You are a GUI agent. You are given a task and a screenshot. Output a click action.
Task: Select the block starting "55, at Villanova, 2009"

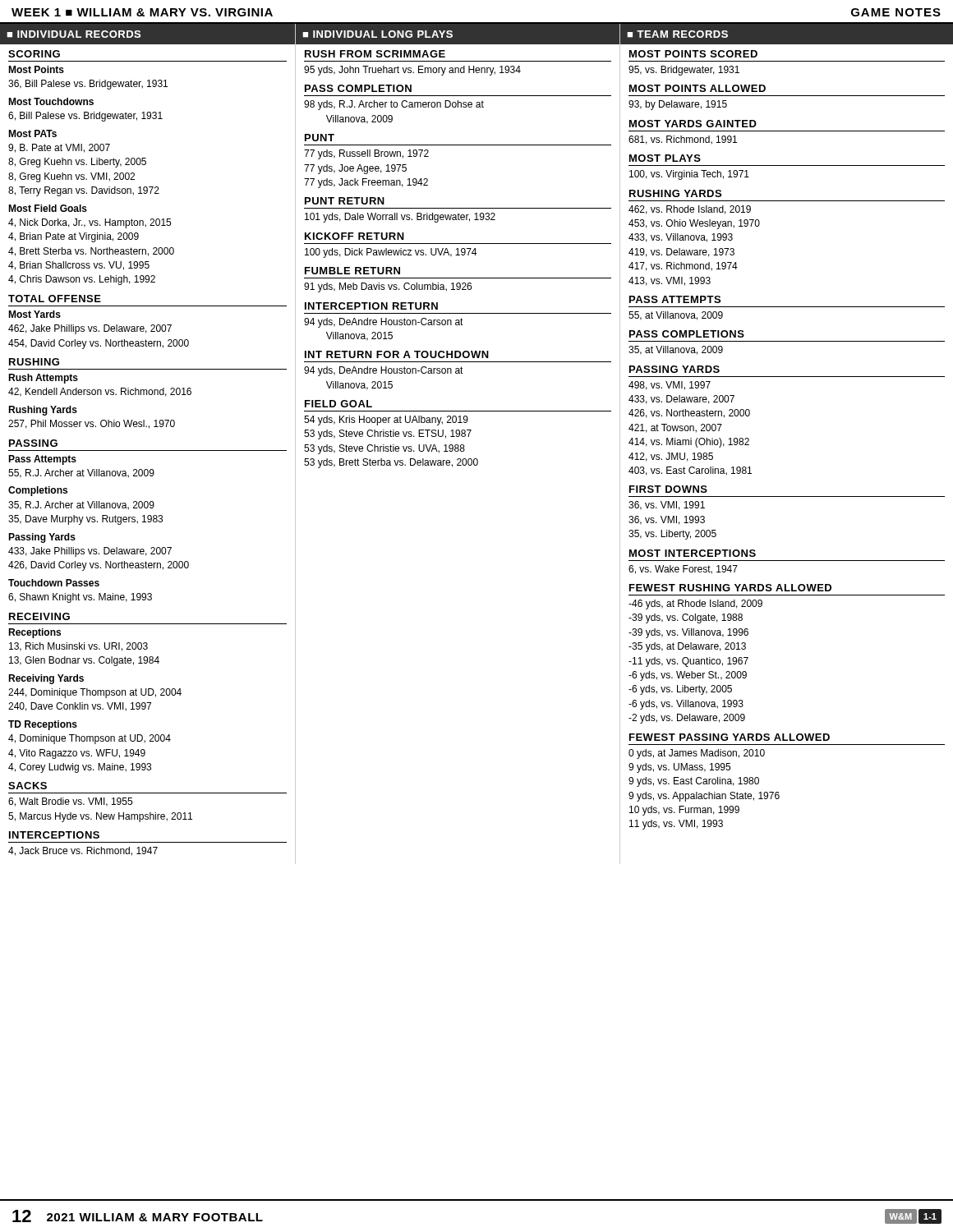(676, 315)
